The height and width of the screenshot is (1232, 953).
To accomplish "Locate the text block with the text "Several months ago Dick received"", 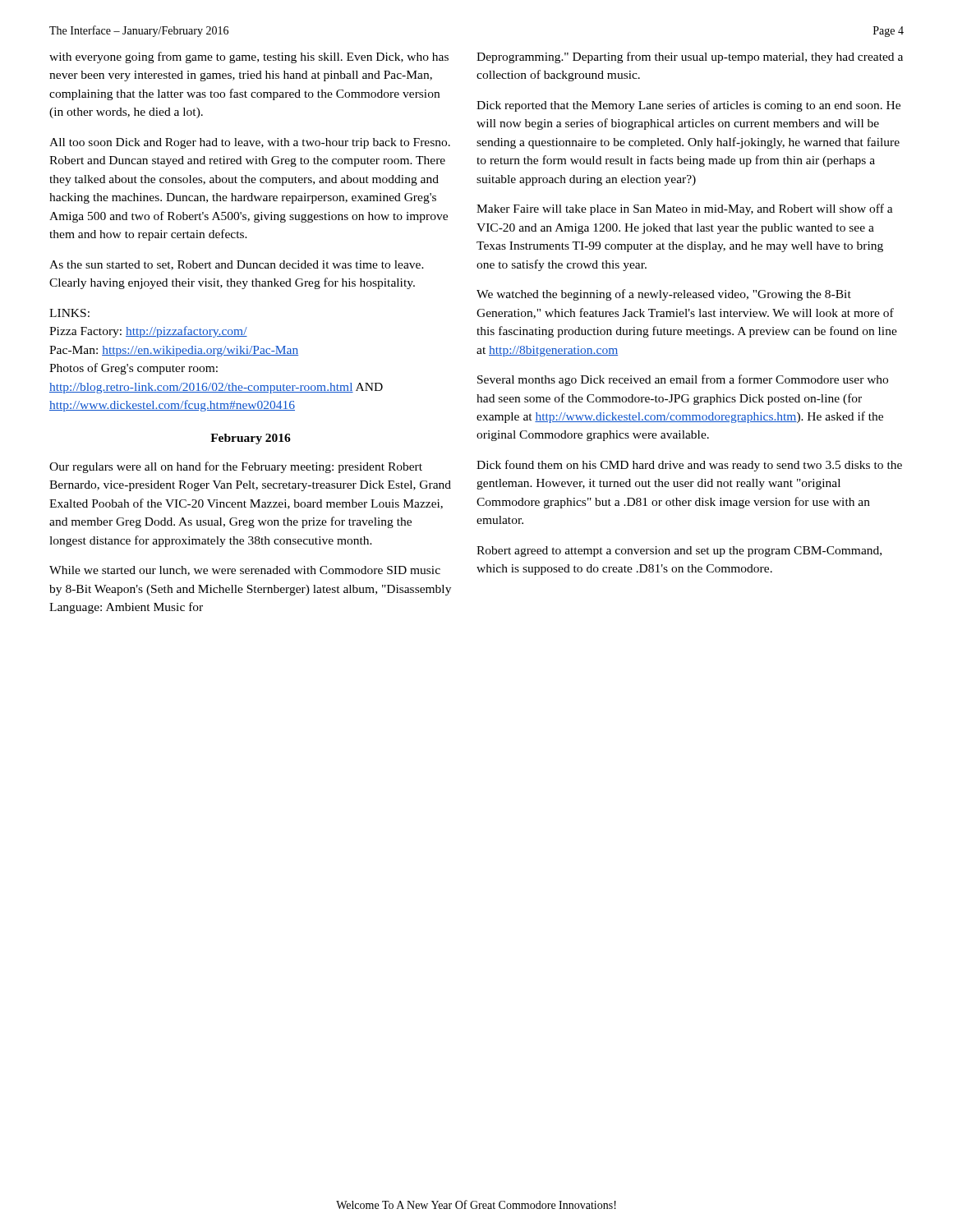I will [690, 407].
